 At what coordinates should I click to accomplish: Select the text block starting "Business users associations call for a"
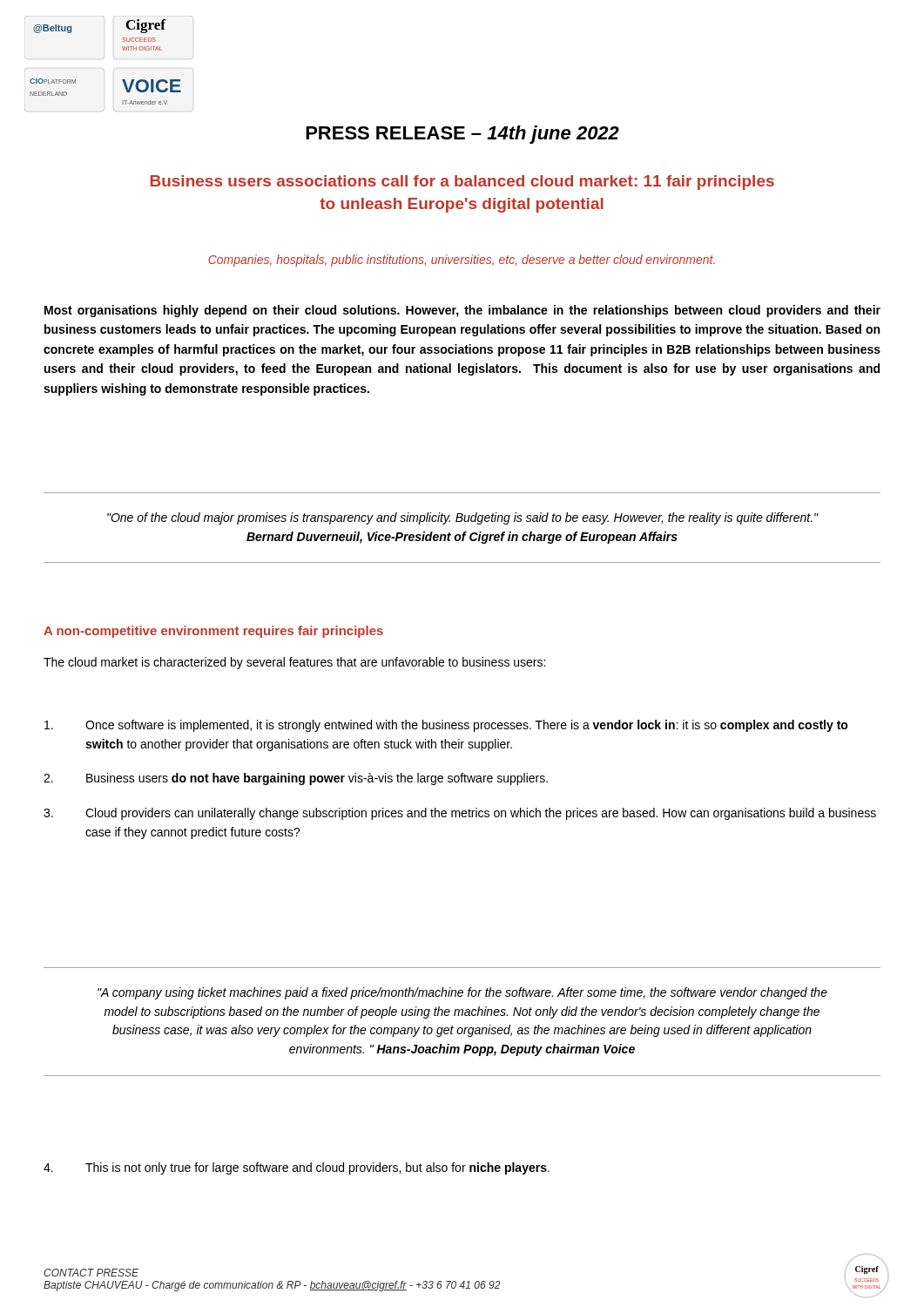(x=462, y=192)
